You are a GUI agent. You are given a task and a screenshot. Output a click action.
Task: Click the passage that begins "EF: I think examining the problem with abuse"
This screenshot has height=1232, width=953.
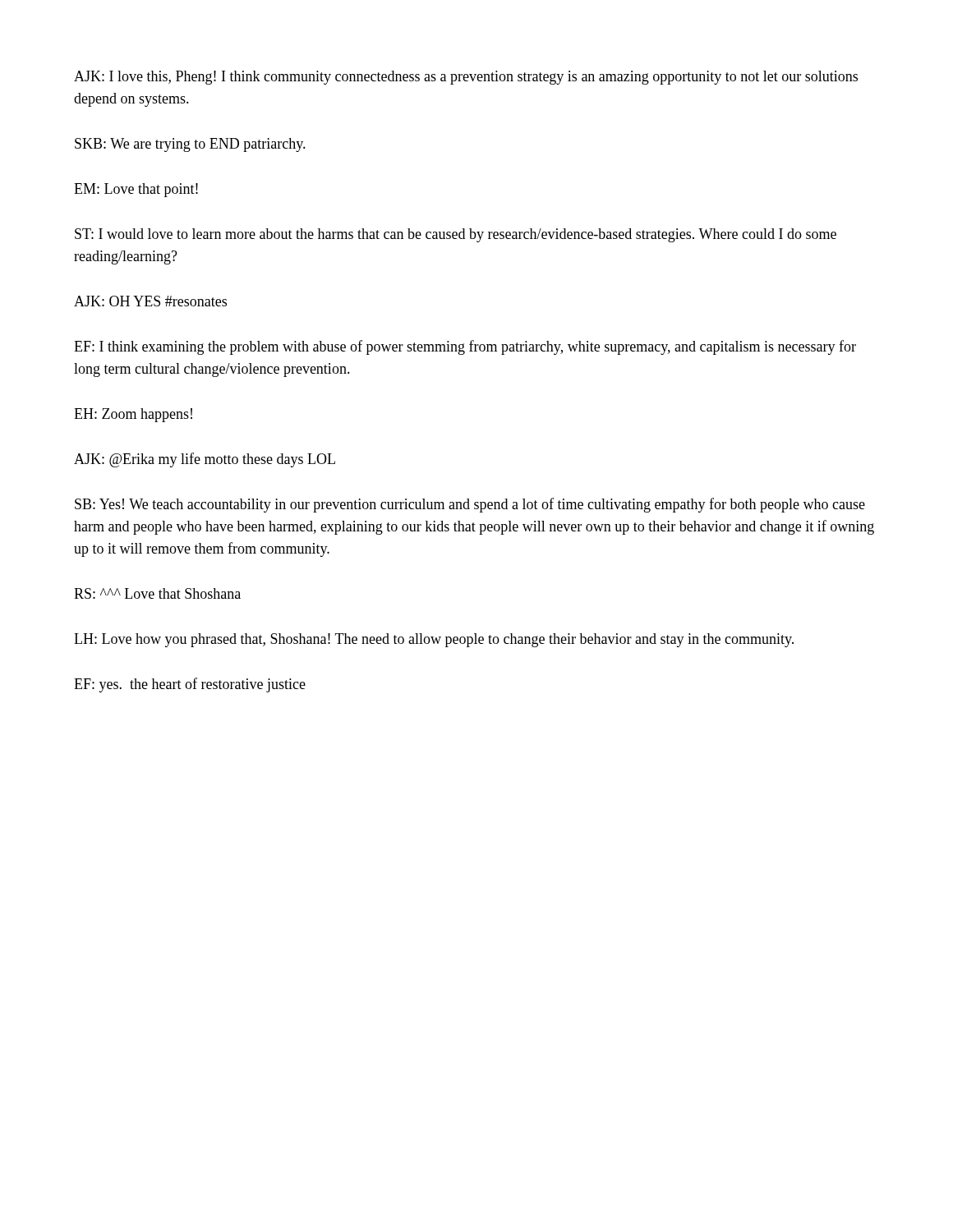tap(465, 358)
